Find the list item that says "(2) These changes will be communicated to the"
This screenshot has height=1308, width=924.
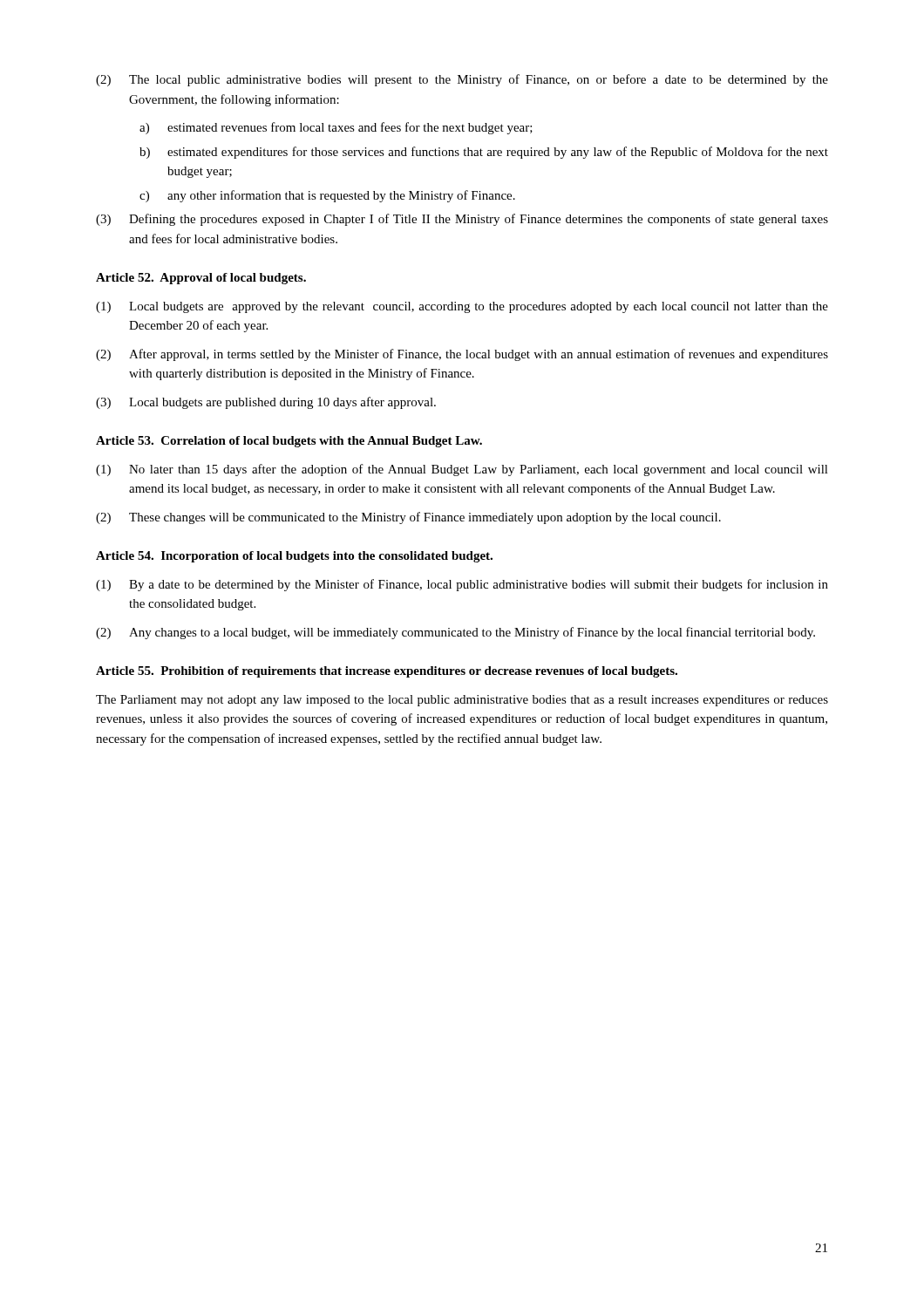tap(462, 517)
